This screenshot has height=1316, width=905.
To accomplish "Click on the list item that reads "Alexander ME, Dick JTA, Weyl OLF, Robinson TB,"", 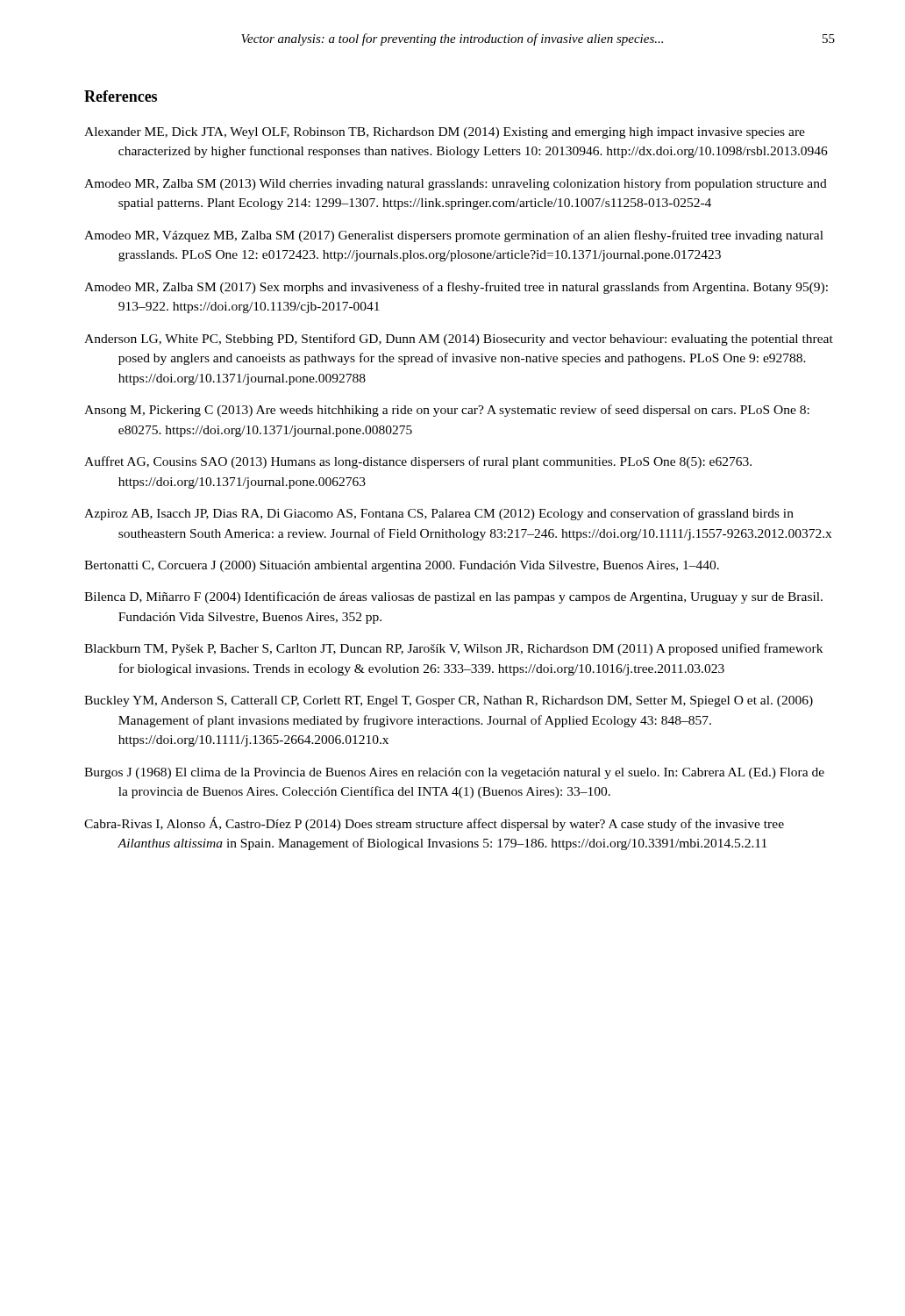I will tap(456, 141).
